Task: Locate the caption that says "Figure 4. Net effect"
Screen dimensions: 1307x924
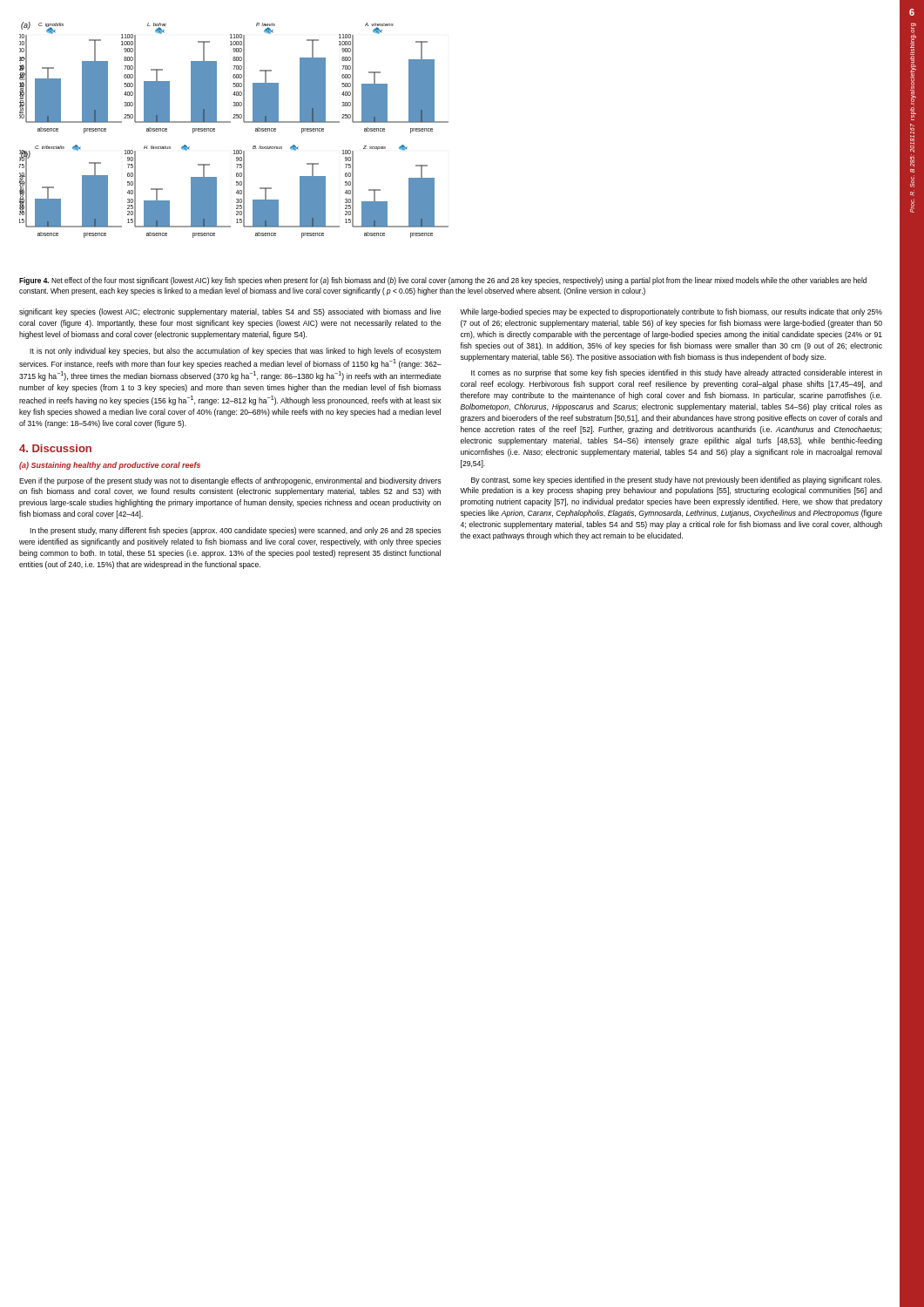Action: pos(443,286)
